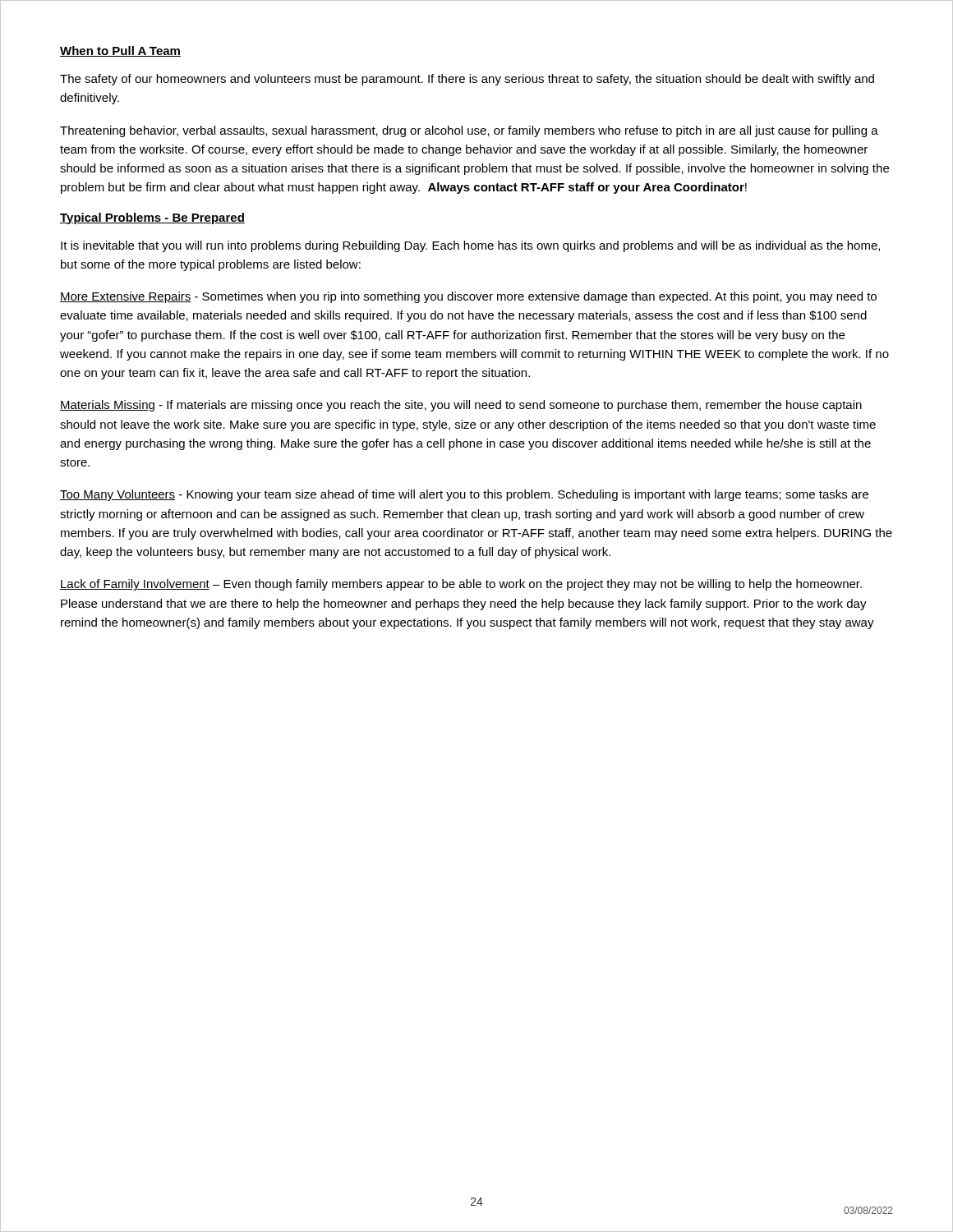Click on the section header containing "Typical Problems -"
The image size is (953, 1232).
(152, 217)
